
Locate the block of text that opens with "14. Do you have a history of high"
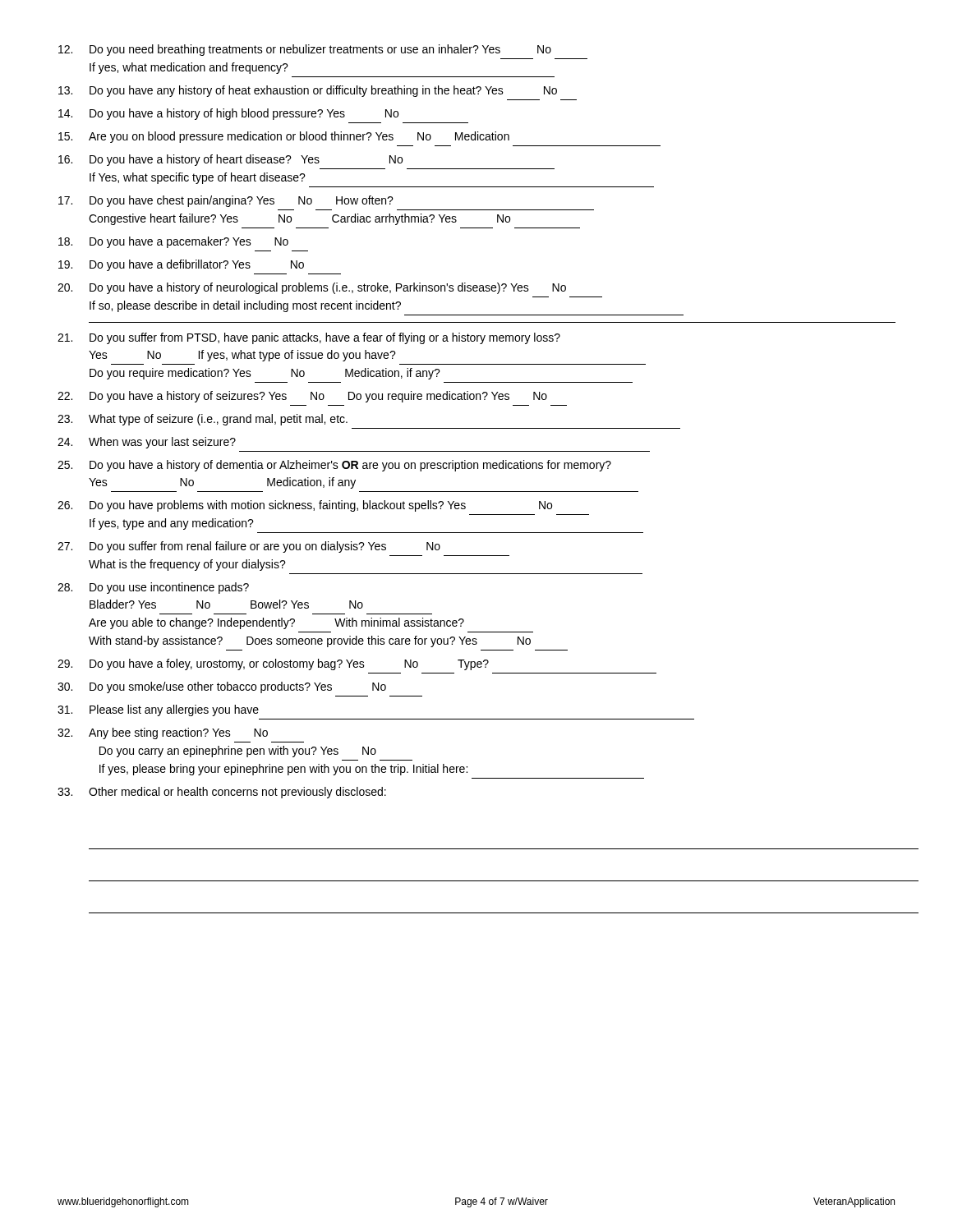[x=476, y=114]
